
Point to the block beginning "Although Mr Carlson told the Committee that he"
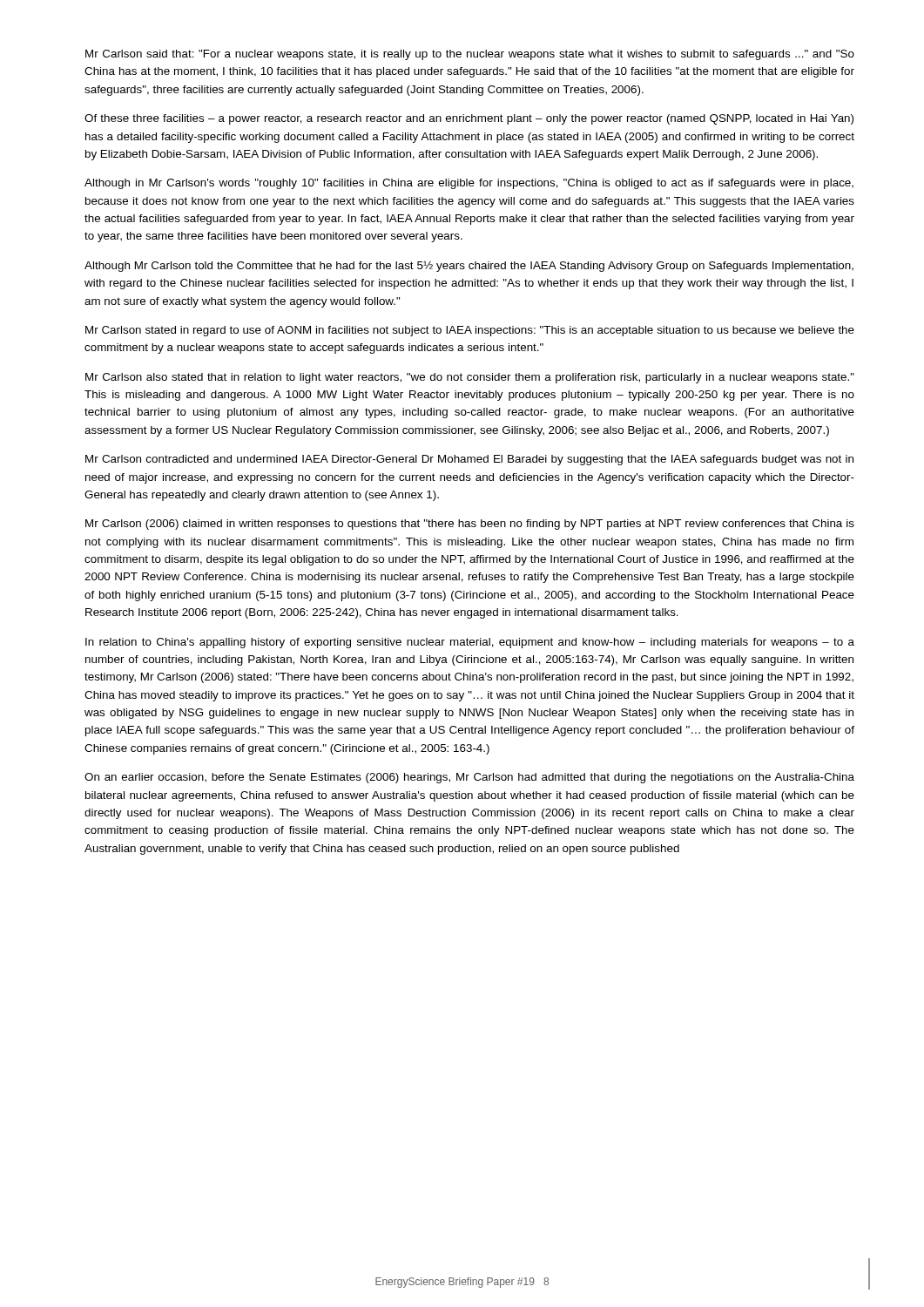click(x=469, y=283)
